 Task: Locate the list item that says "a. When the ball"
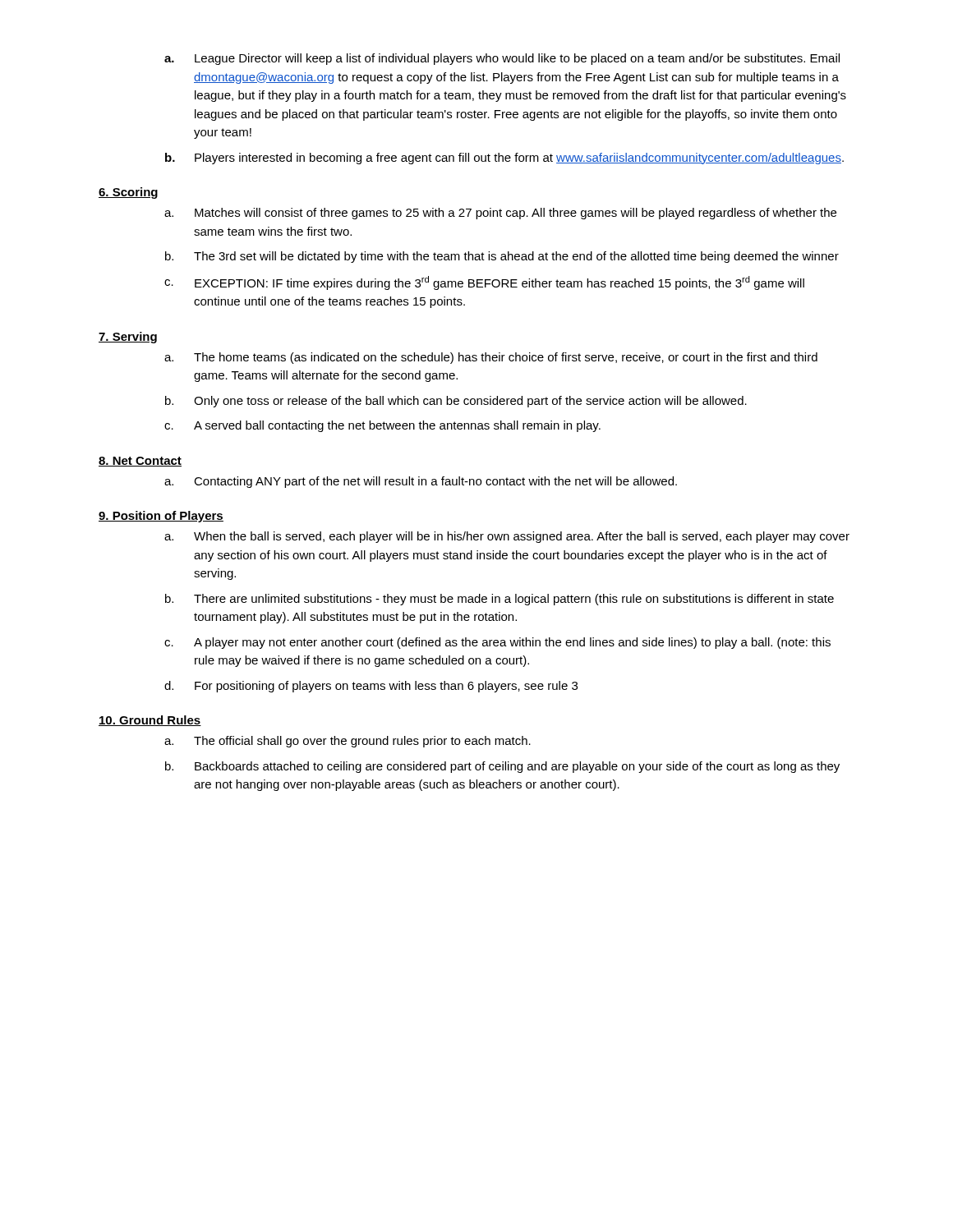tap(509, 555)
